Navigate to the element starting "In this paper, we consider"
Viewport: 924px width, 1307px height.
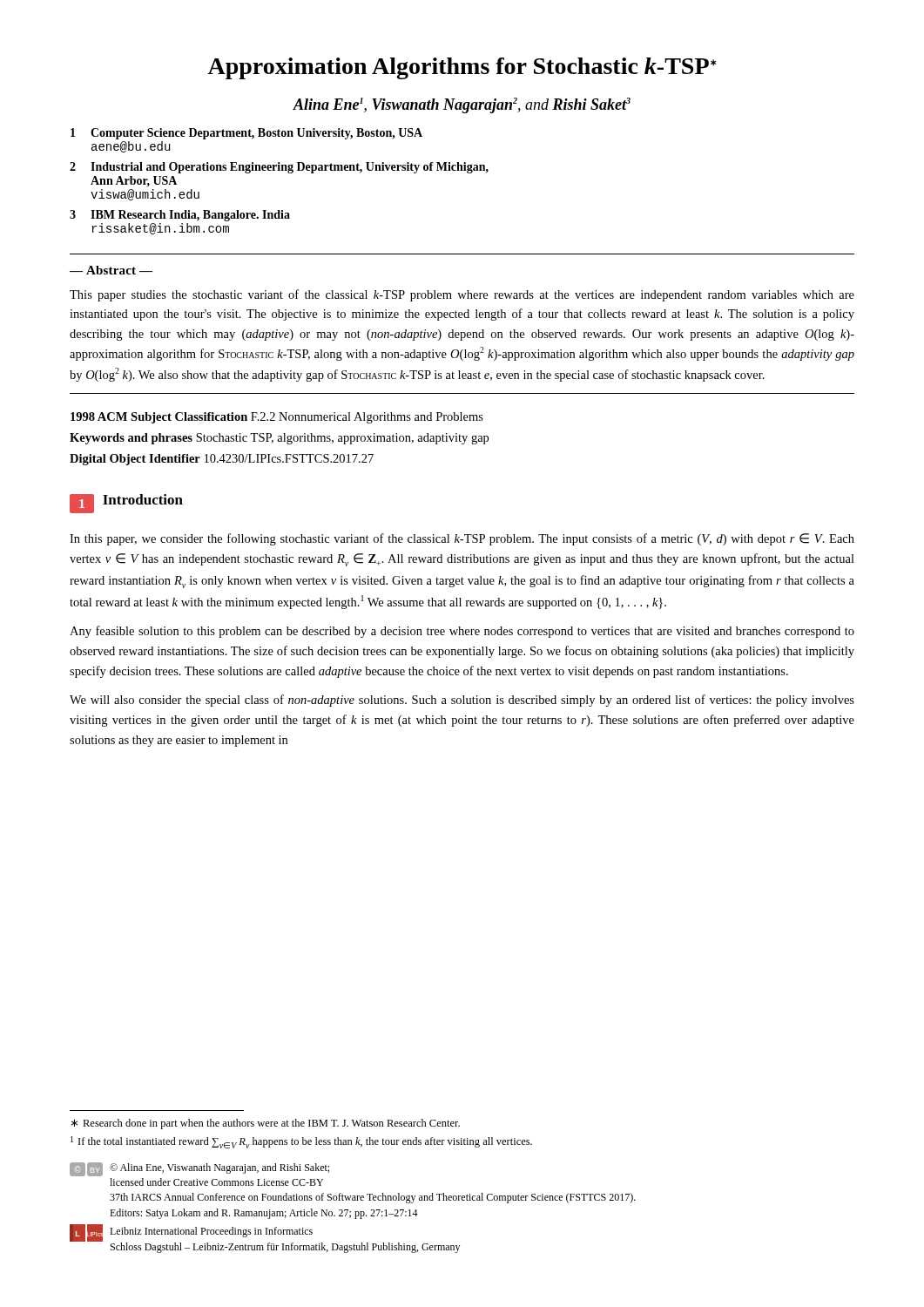click(x=462, y=570)
